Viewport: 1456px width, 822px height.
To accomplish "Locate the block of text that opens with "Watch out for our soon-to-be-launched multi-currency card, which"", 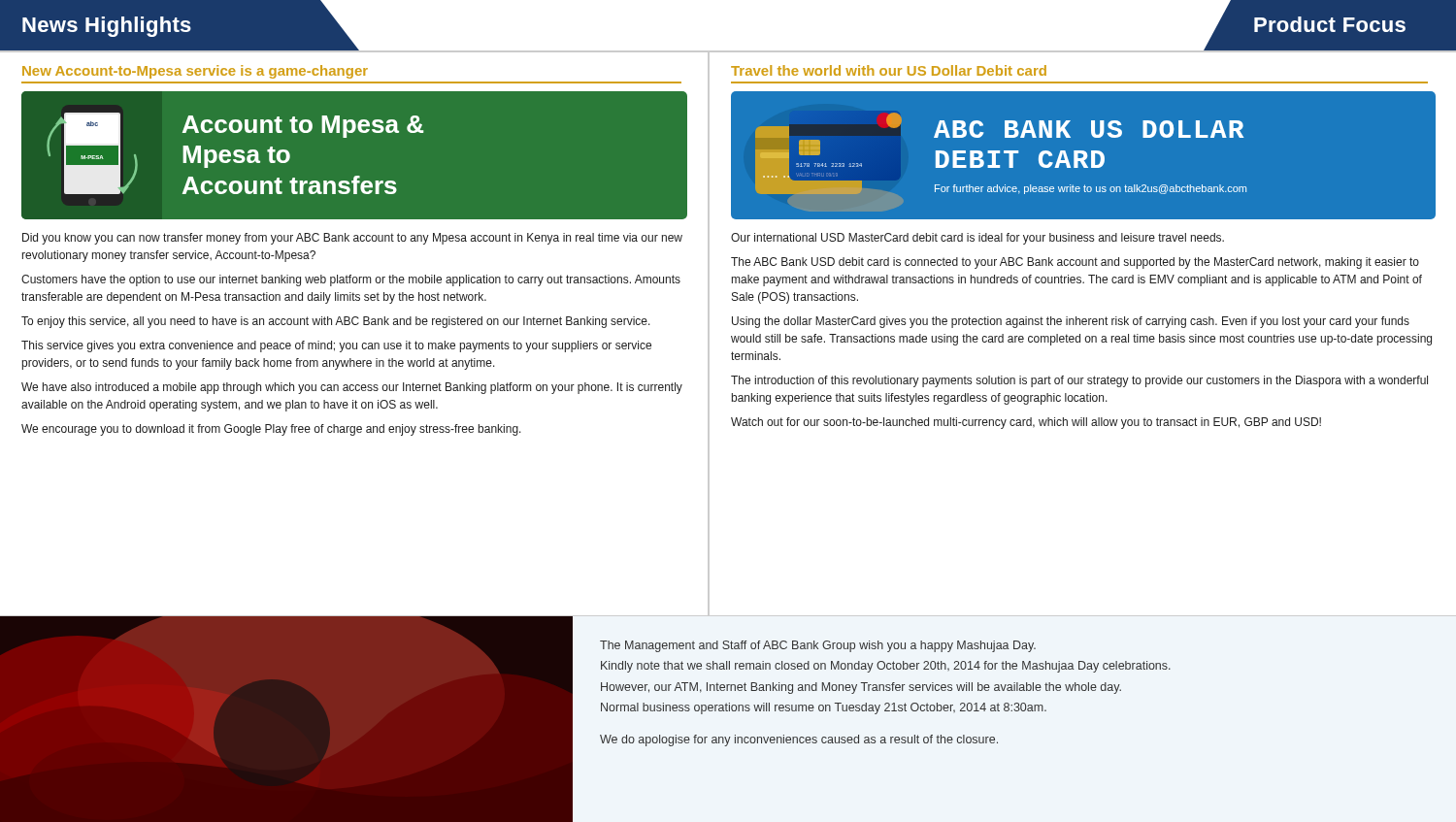I will coord(1026,422).
